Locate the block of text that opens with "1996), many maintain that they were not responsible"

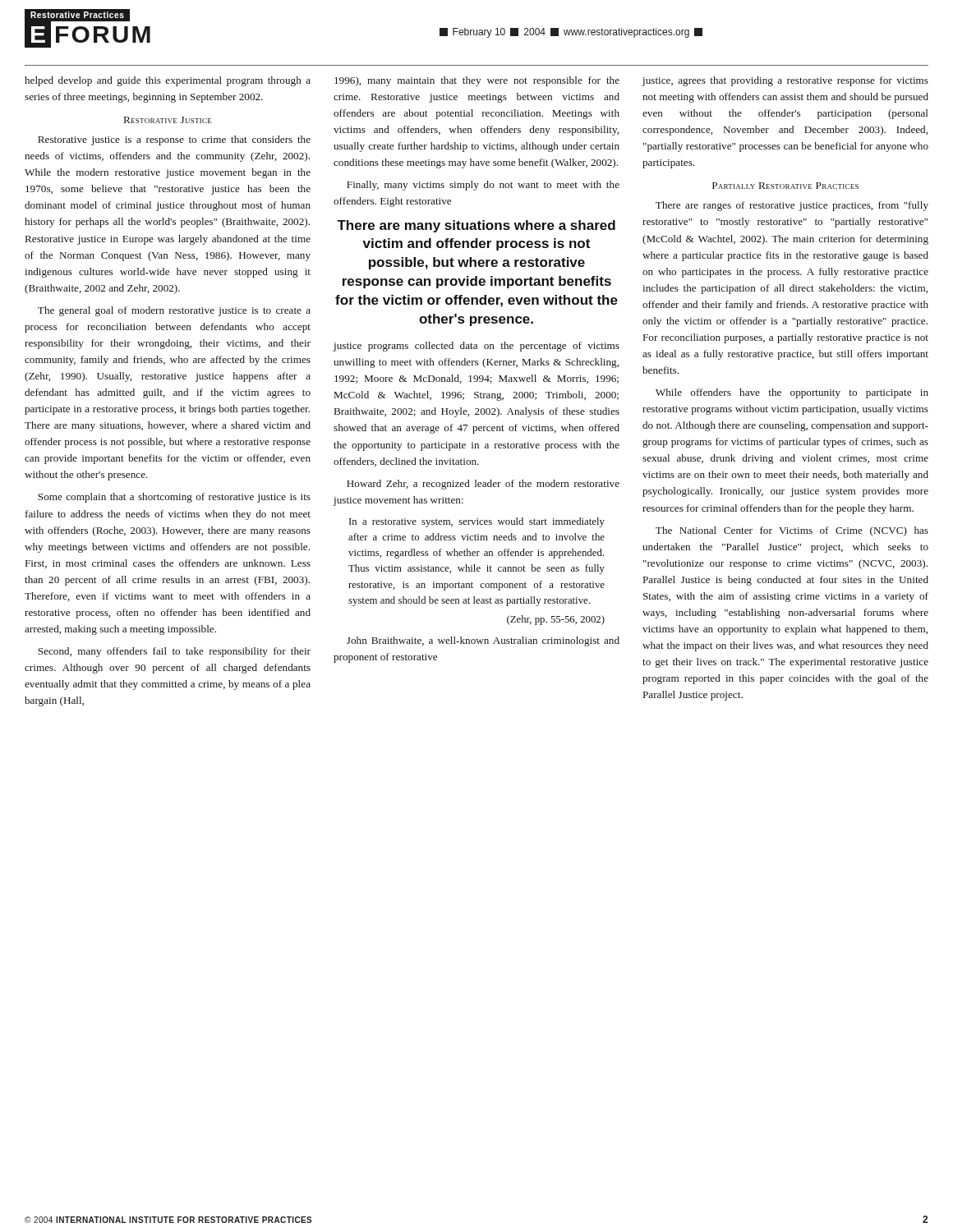476,141
